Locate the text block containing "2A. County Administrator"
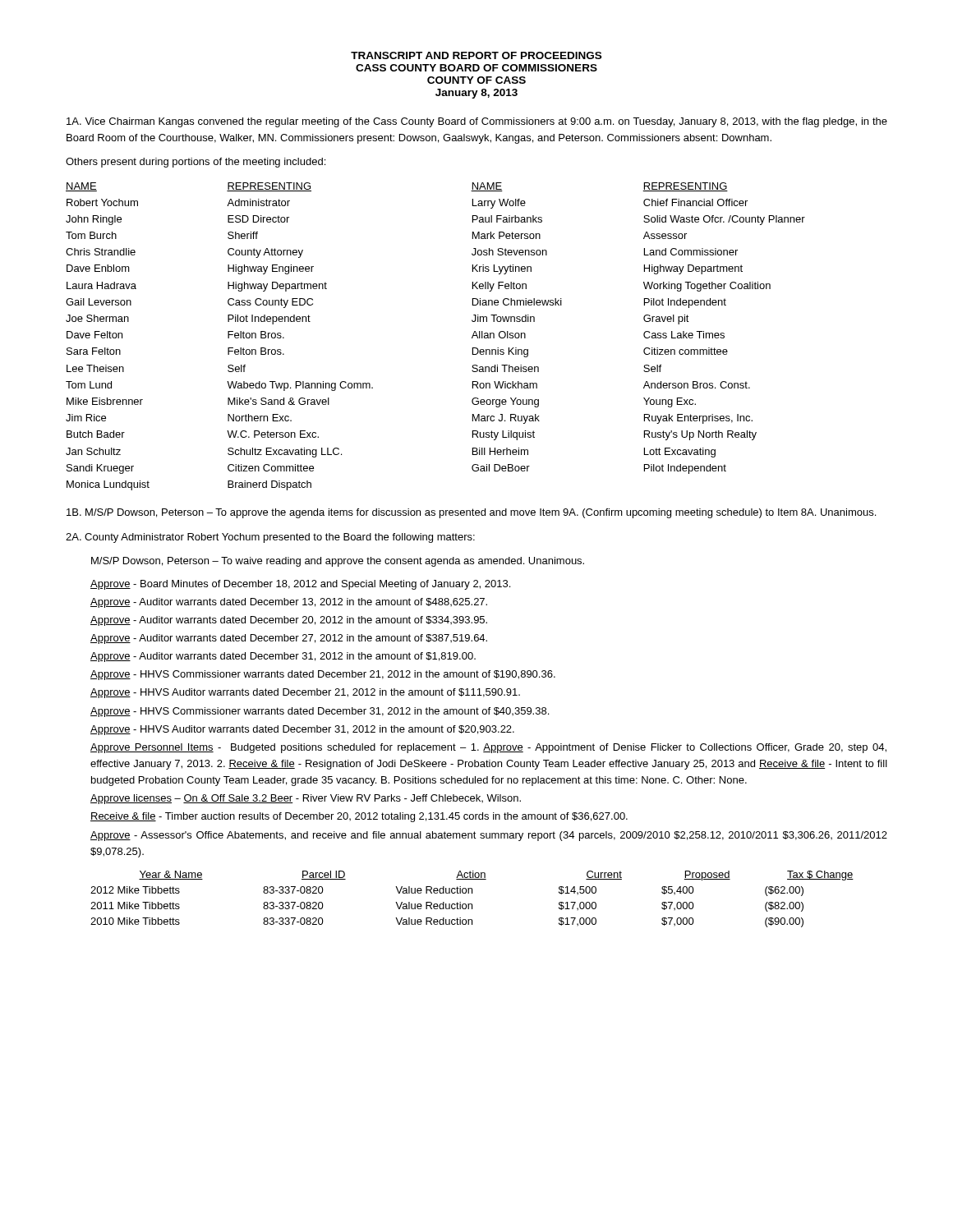 (271, 536)
